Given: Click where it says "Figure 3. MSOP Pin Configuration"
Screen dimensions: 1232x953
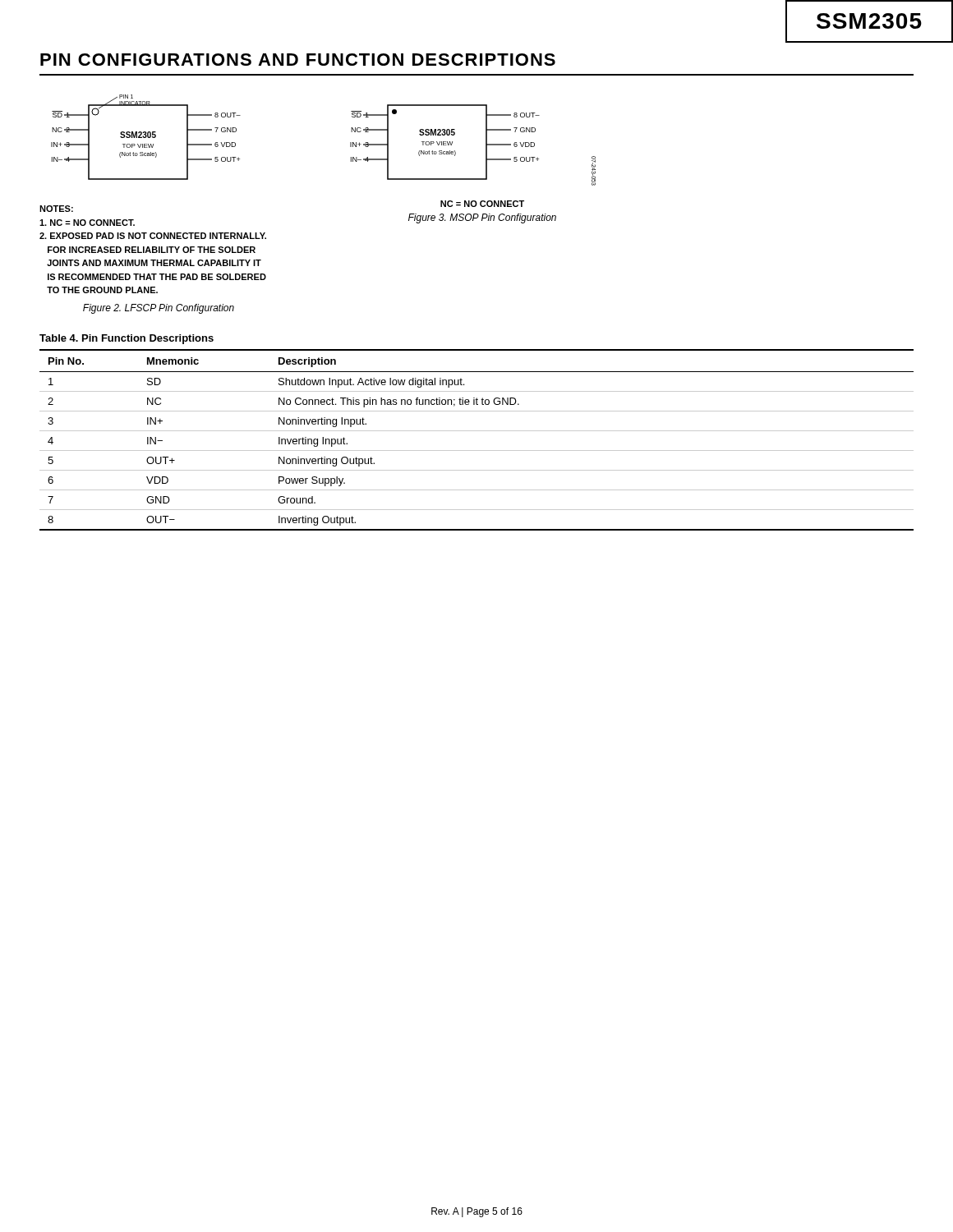Looking at the screenshot, I should pyautogui.click(x=482, y=218).
